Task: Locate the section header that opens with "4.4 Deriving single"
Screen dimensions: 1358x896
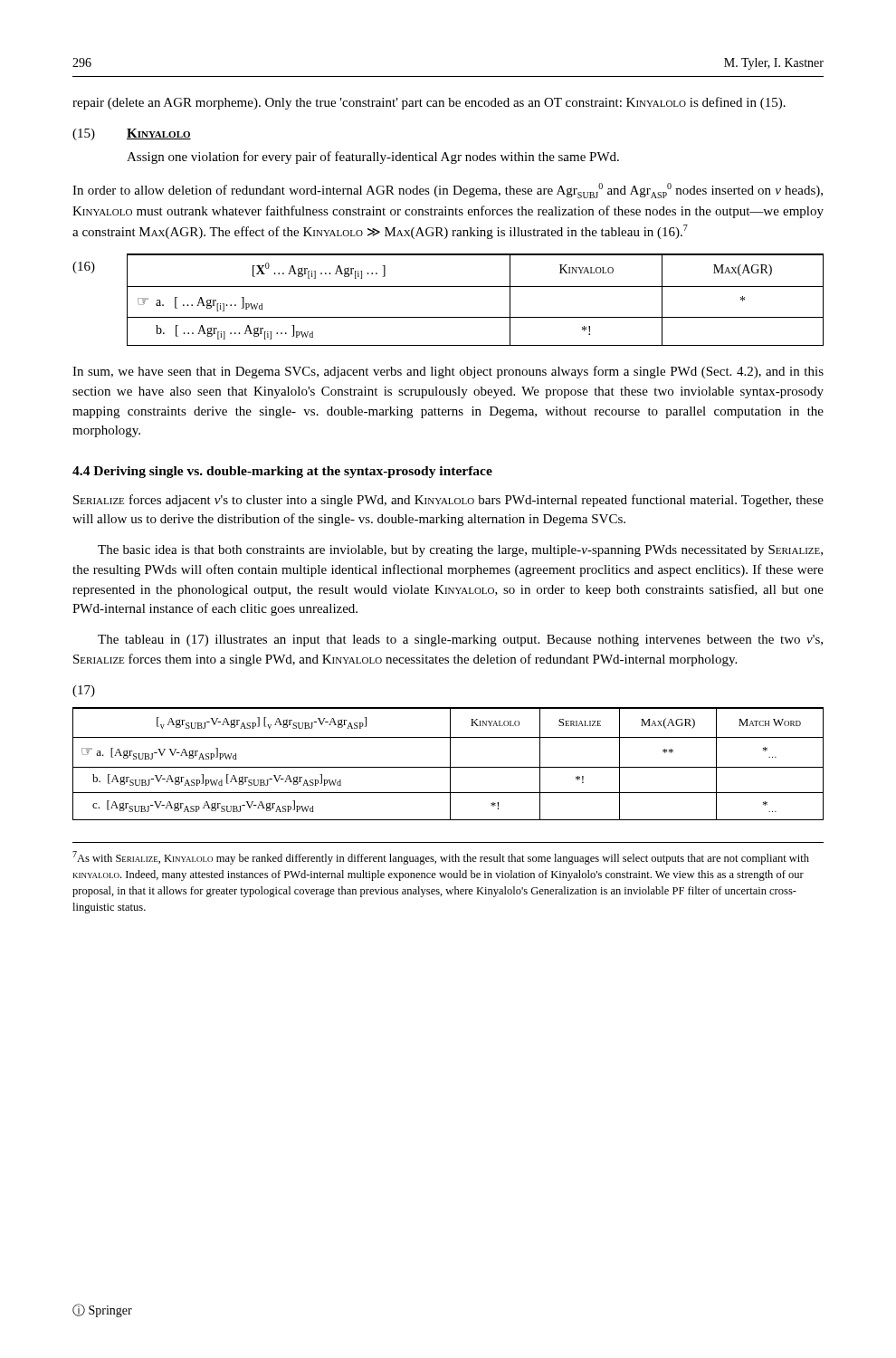Action: click(282, 470)
